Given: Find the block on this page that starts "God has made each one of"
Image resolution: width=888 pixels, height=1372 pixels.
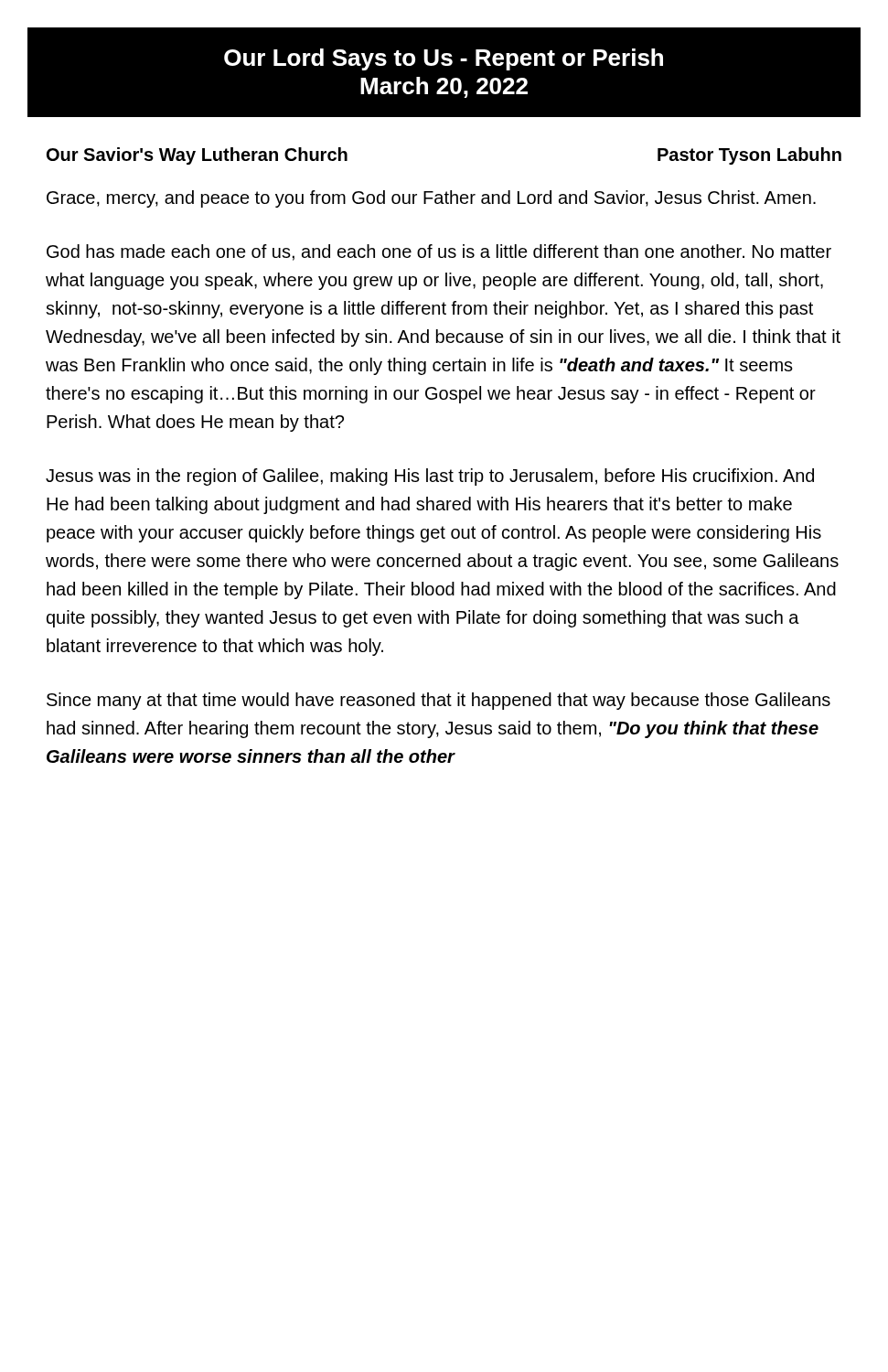Looking at the screenshot, I should [443, 337].
